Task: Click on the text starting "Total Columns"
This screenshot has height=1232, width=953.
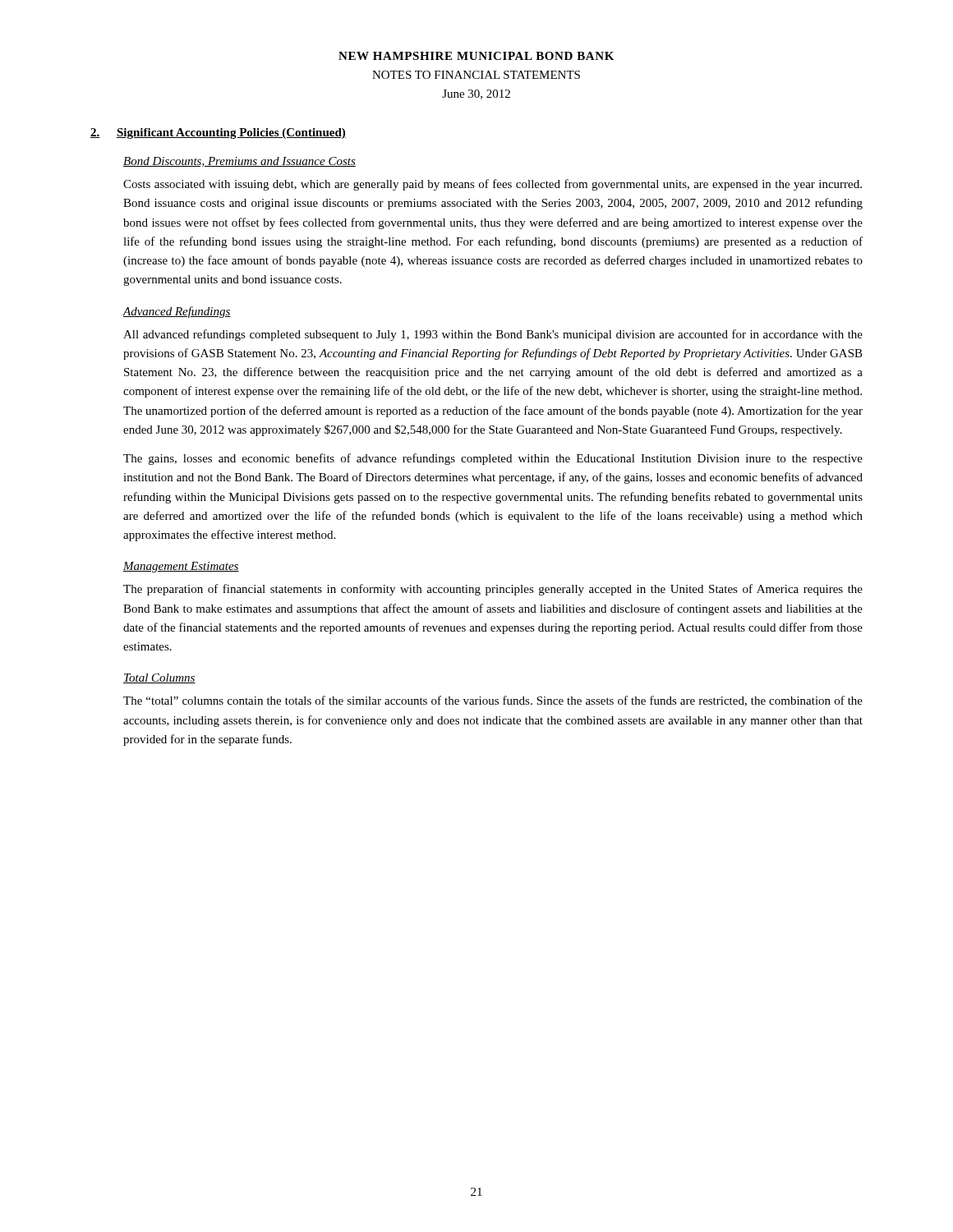Action: [x=159, y=678]
